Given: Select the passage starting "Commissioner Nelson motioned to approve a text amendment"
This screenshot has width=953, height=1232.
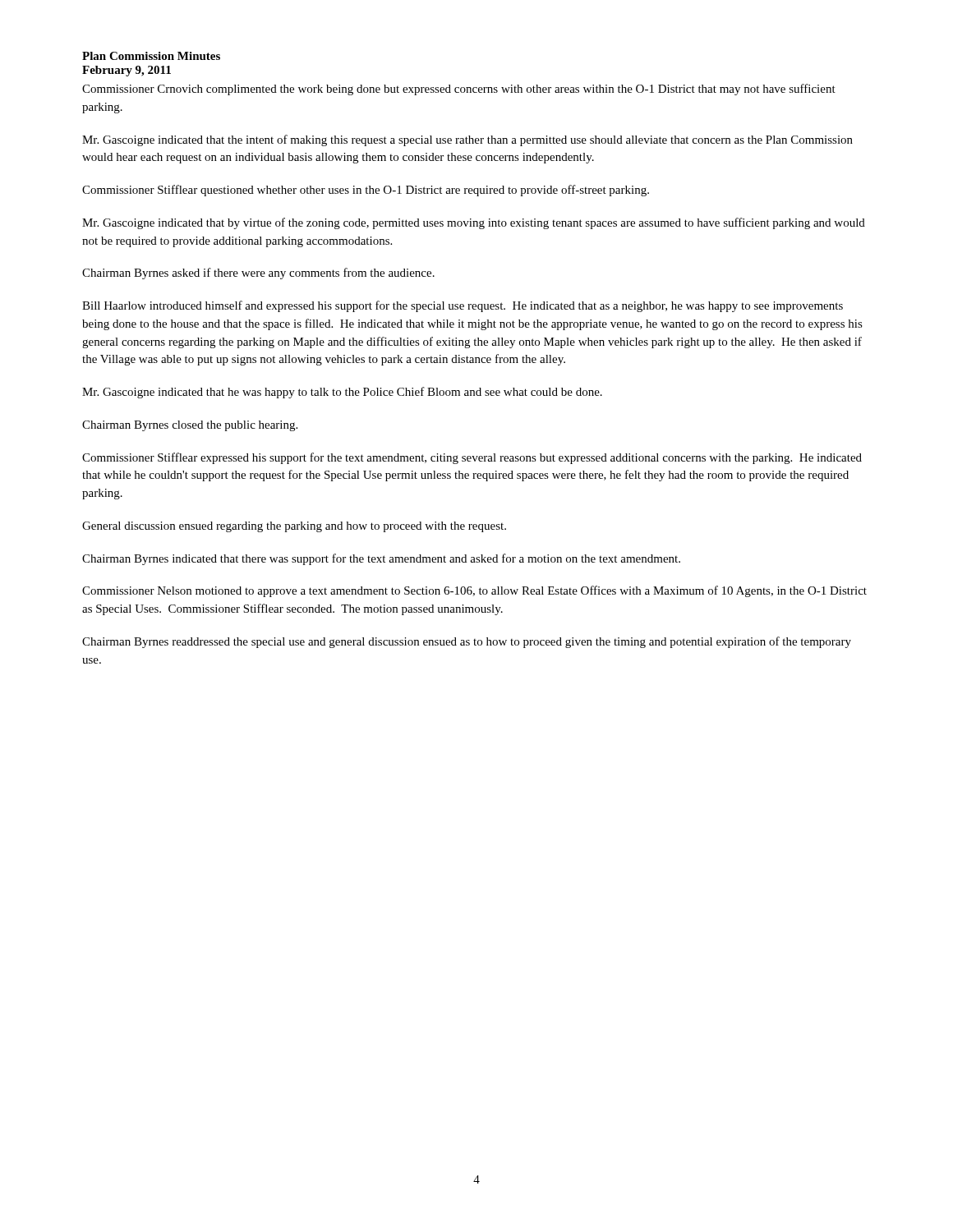Looking at the screenshot, I should pyautogui.click(x=474, y=600).
